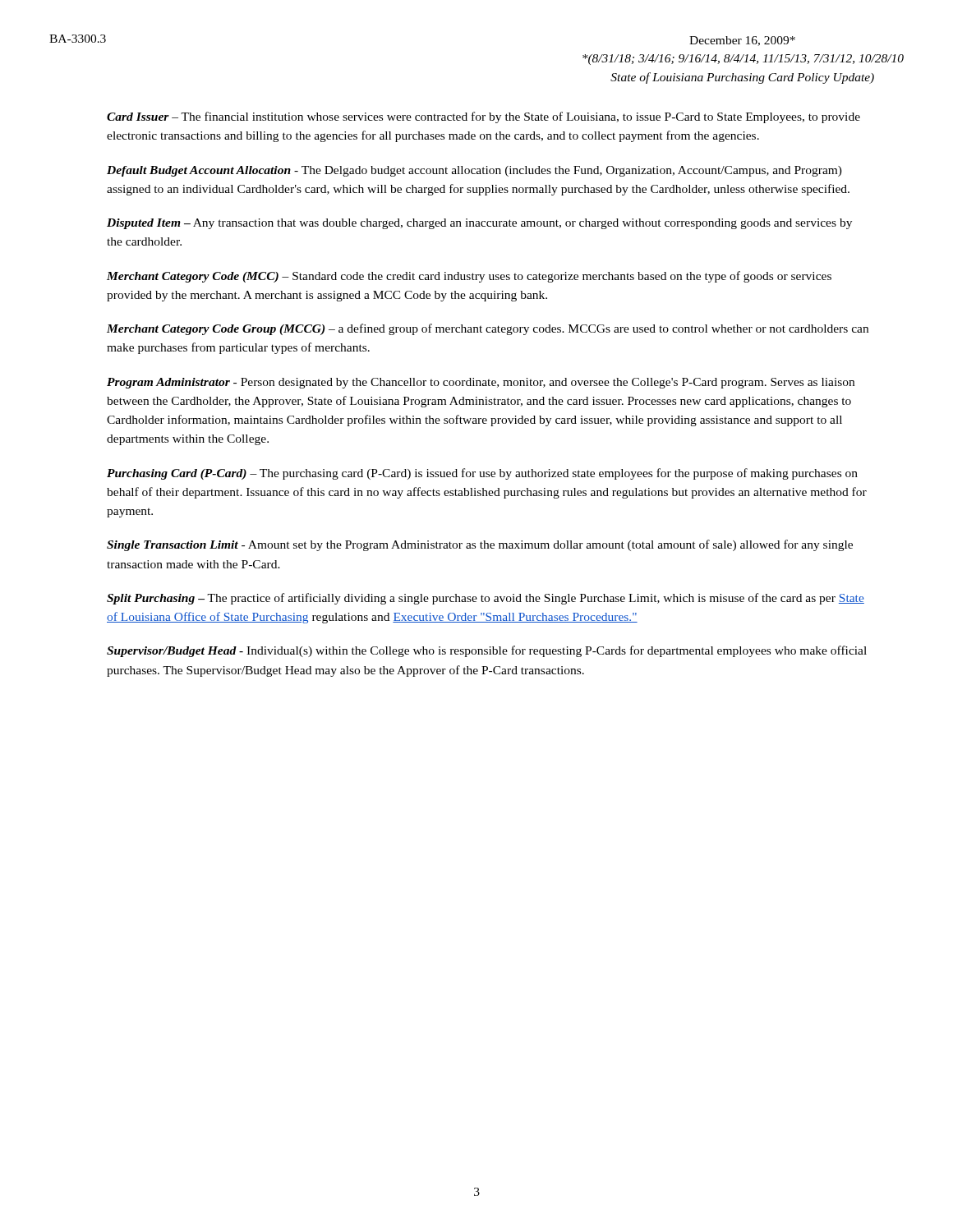Find the text block containing "Program Administrator - Person"
Image resolution: width=953 pixels, height=1232 pixels.
[489, 410]
